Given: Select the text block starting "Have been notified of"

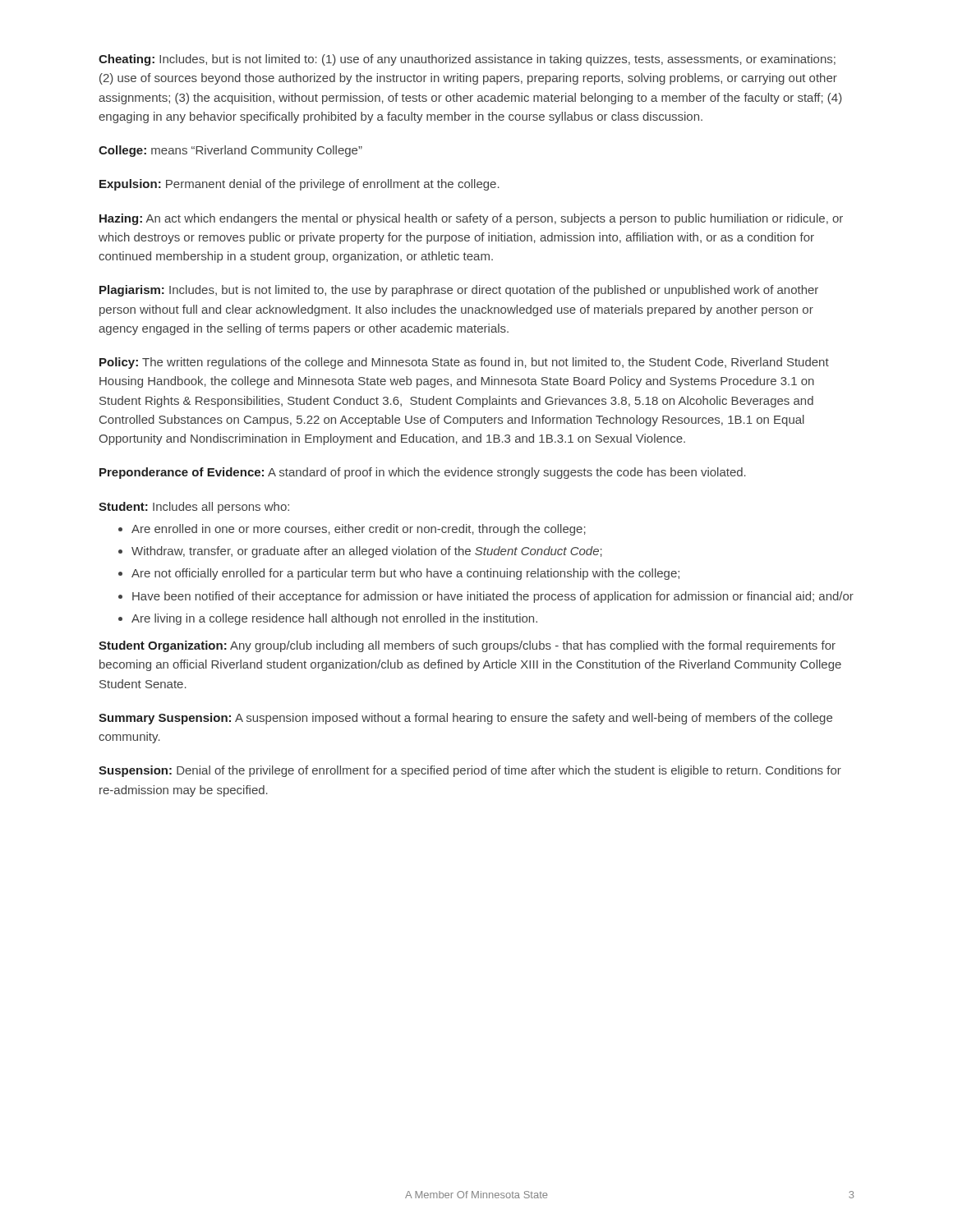Looking at the screenshot, I should pos(492,595).
